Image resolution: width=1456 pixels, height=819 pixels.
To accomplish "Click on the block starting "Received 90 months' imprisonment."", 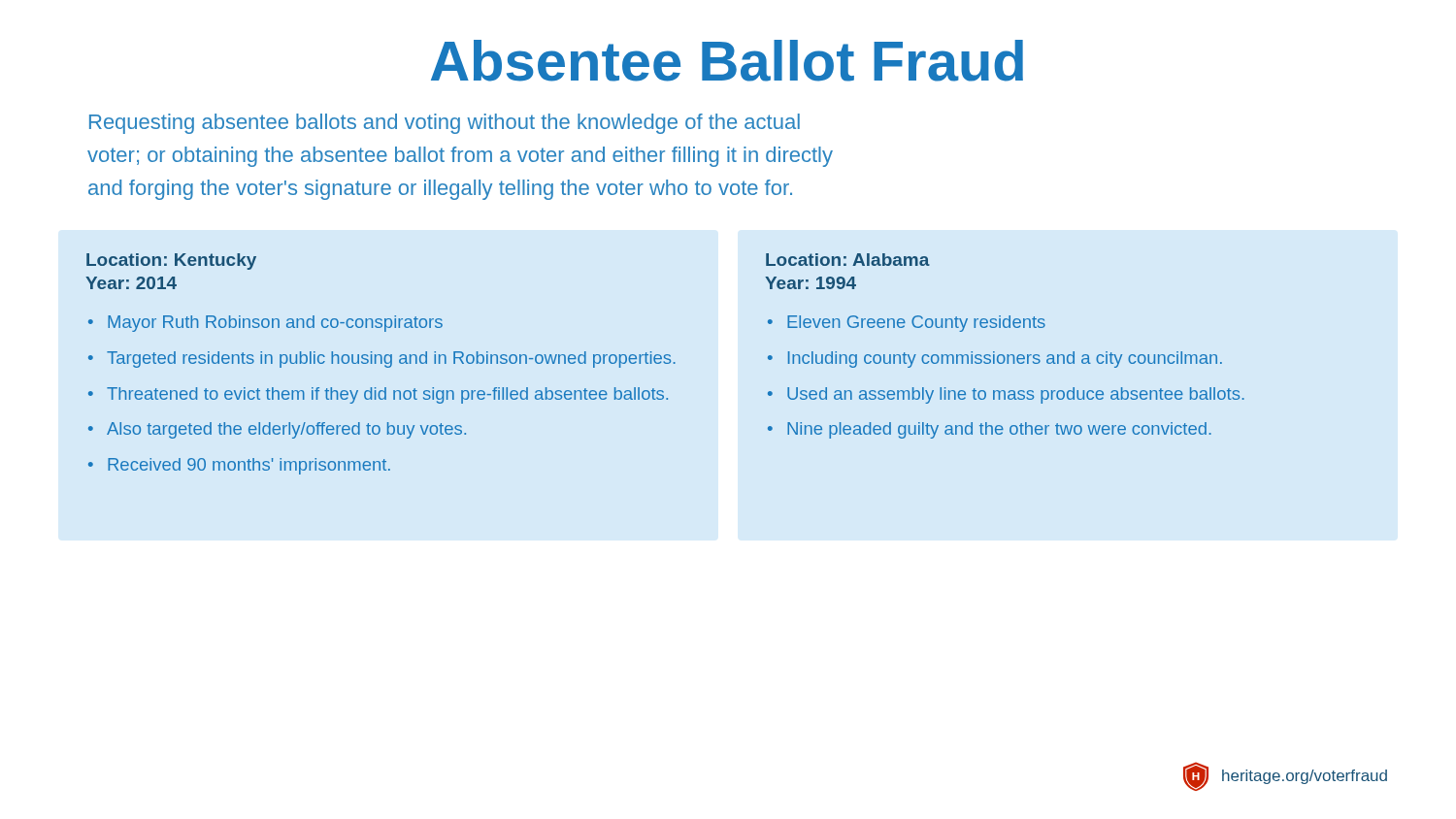I will tap(249, 465).
